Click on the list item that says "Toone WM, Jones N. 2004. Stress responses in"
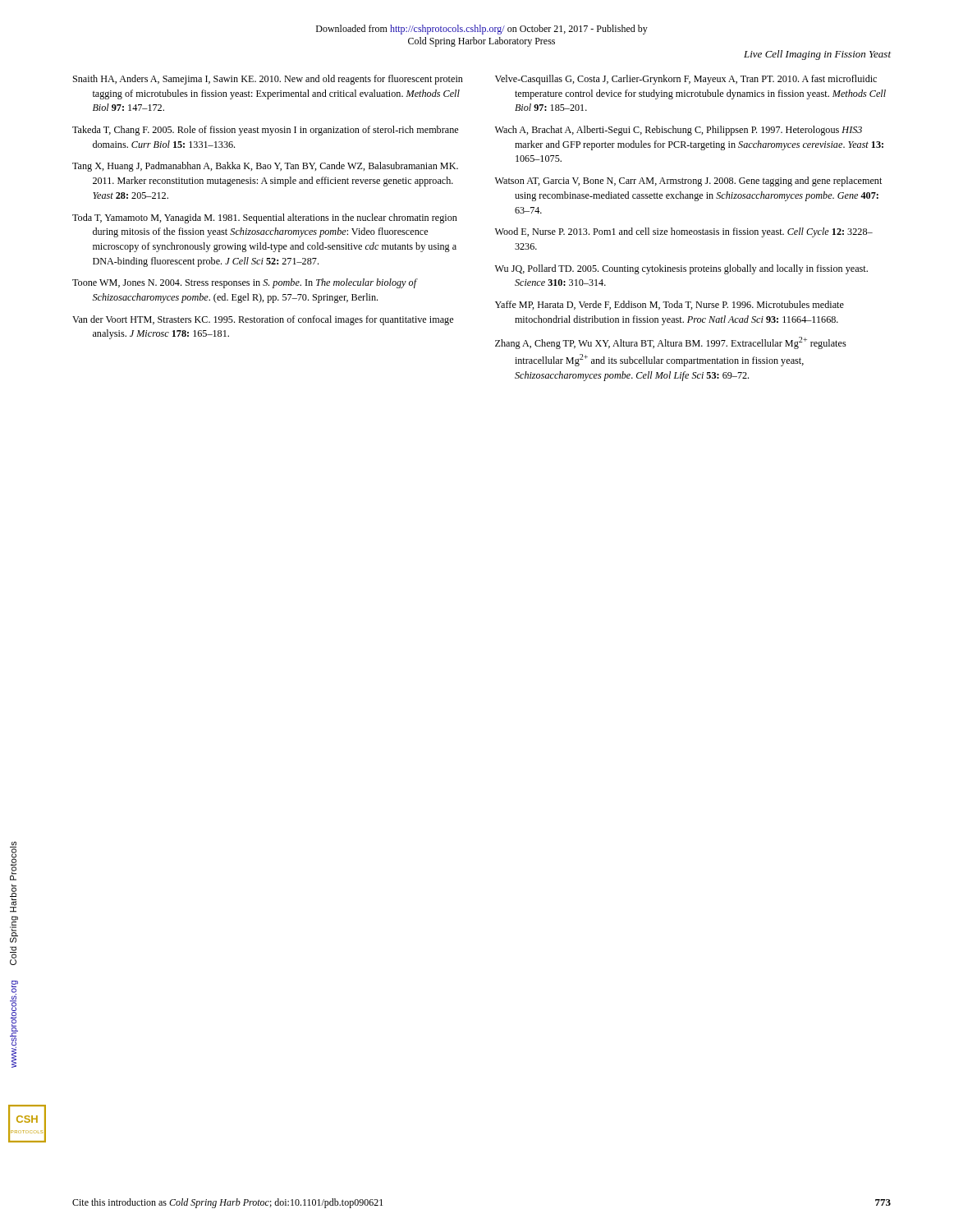This screenshot has height=1232, width=963. click(244, 290)
